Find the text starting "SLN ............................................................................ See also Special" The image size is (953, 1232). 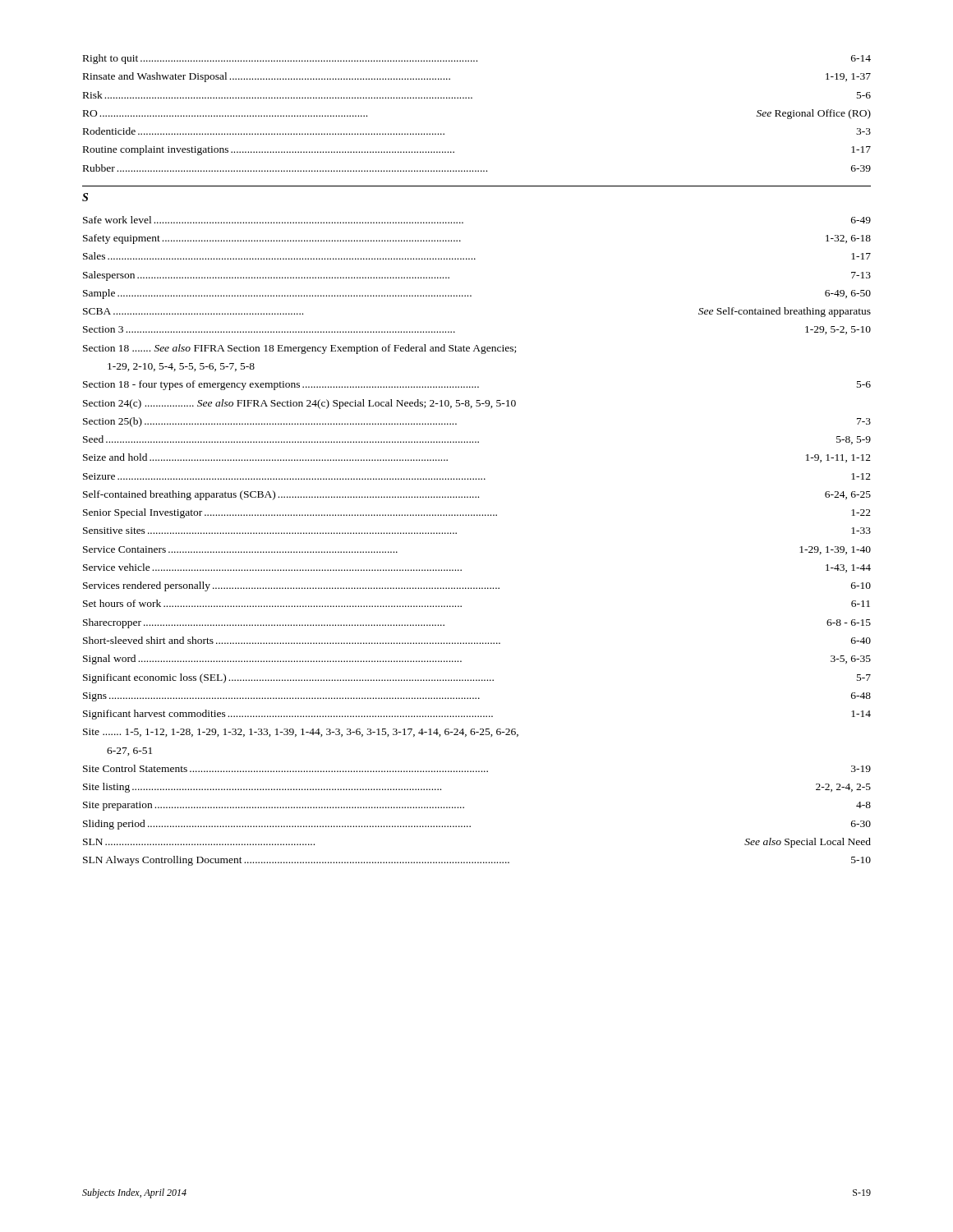click(x=99, y=842)
